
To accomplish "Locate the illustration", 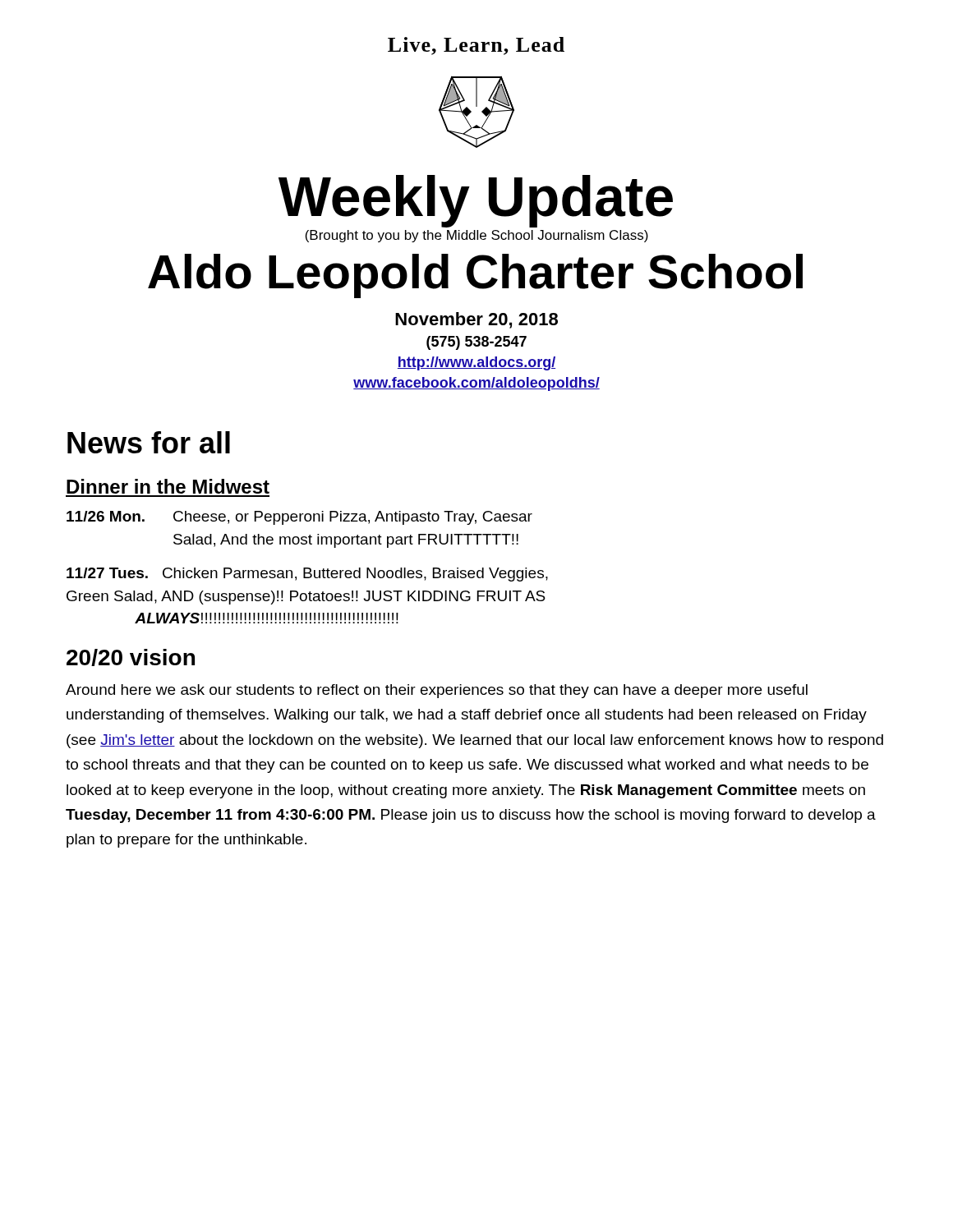I will [476, 114].
